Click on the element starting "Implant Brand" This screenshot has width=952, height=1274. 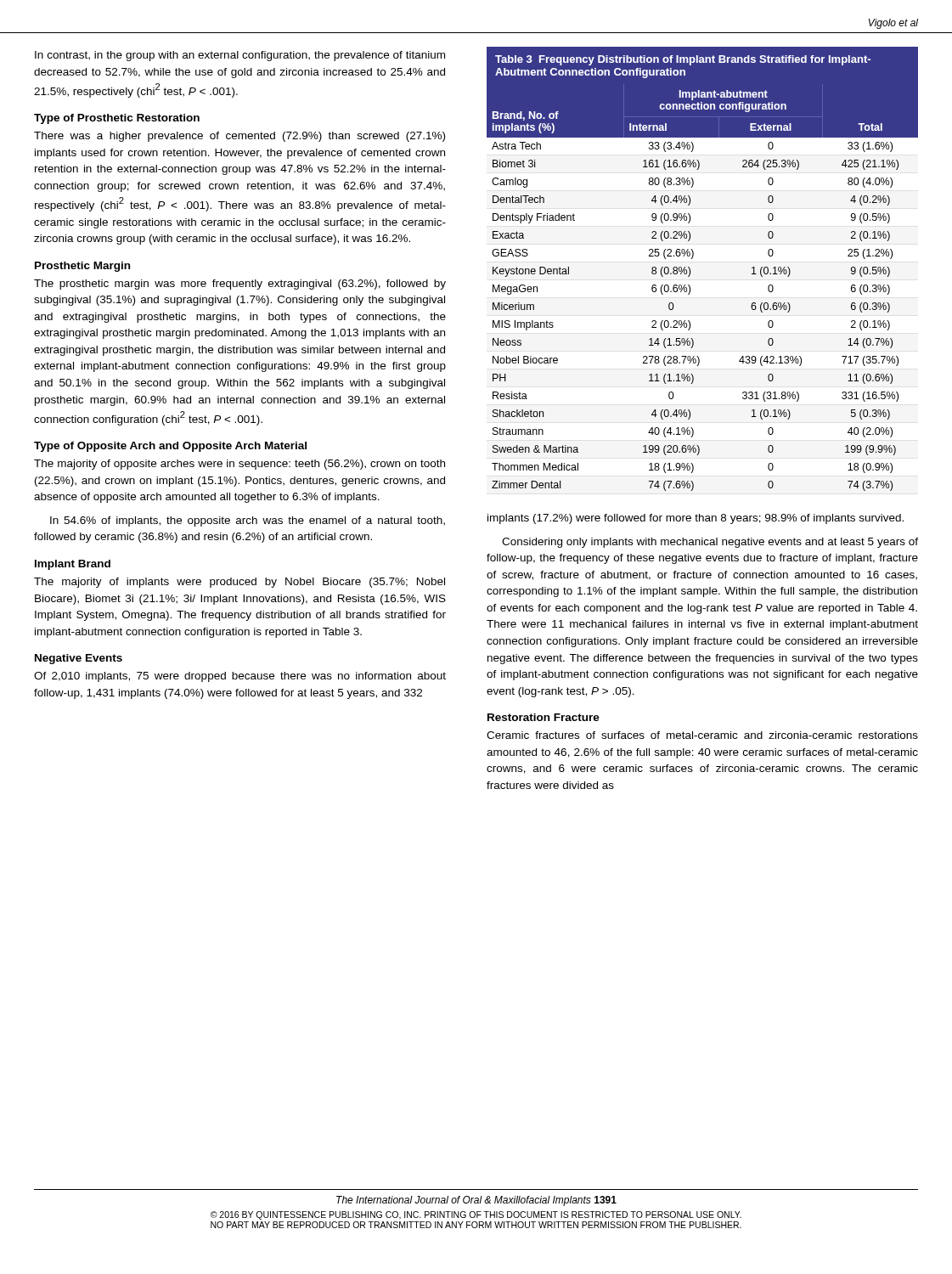pyautogui.click(x=73, y=563)
